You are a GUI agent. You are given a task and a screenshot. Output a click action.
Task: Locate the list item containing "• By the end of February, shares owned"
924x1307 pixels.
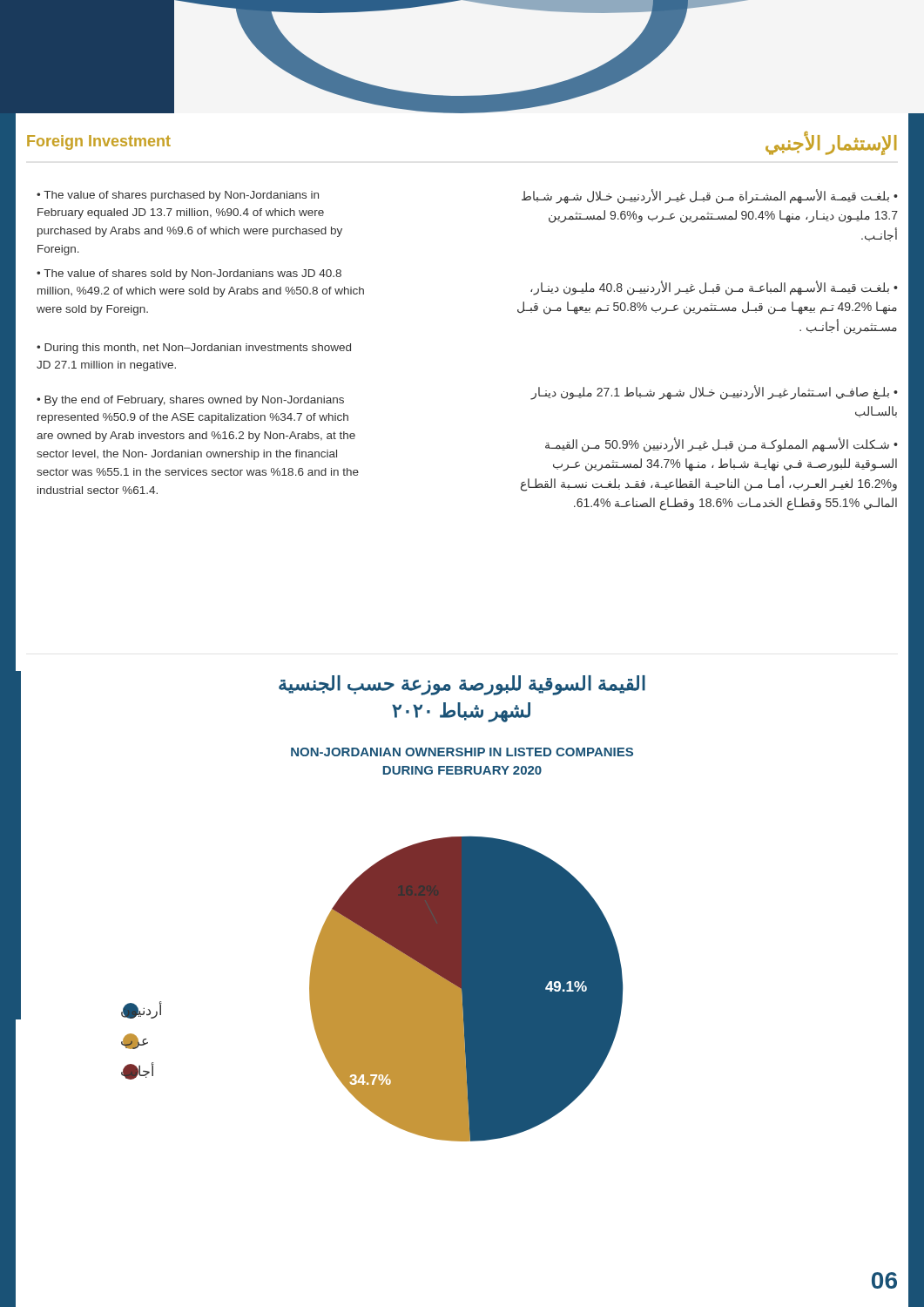click(196, 445)
